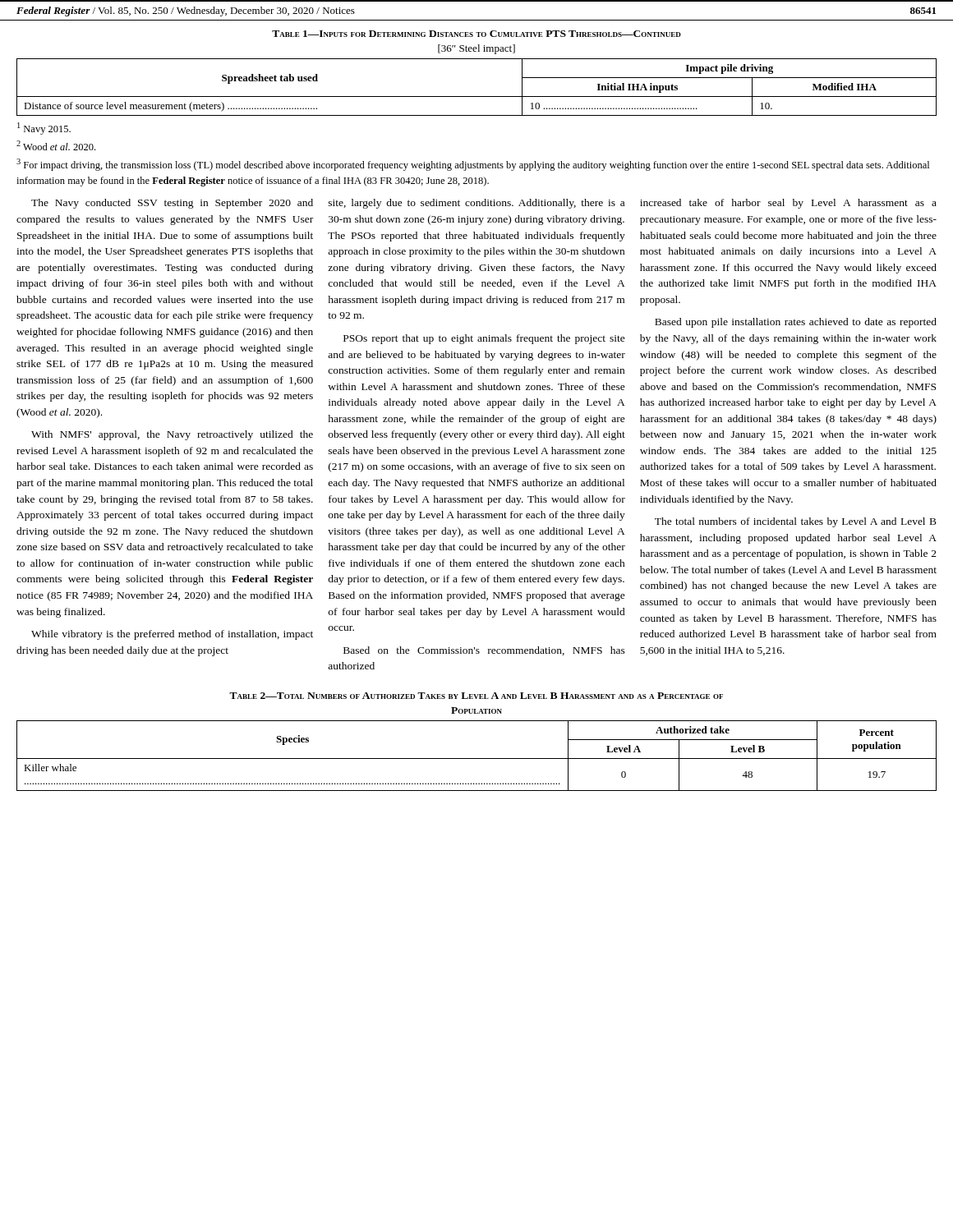Find the caption that says "[36″ Steel impact]"
The width and height of the screenshot is (953, 1232).
point(476,48)
